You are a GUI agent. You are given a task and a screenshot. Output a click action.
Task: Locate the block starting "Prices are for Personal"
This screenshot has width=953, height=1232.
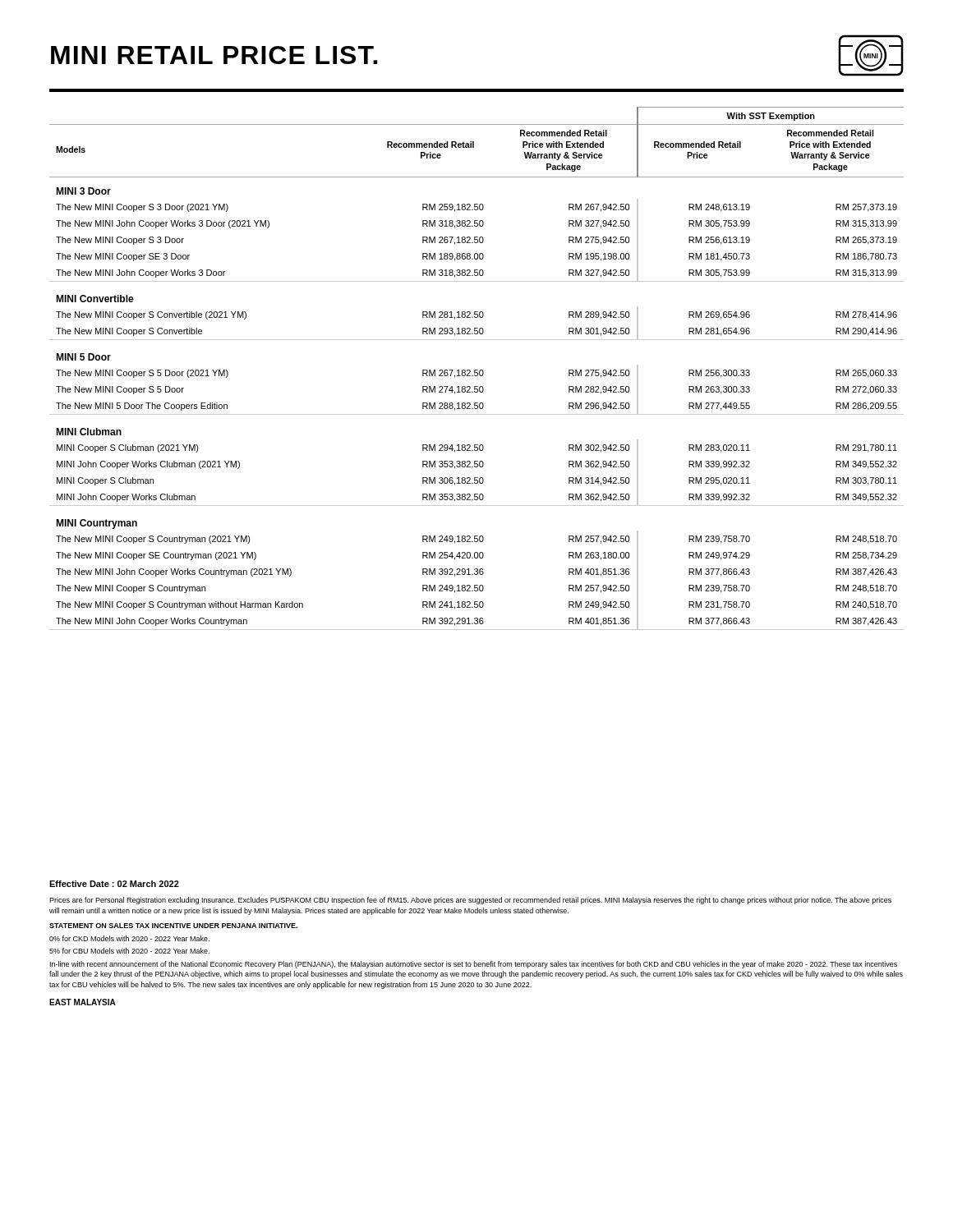[470, 905]
